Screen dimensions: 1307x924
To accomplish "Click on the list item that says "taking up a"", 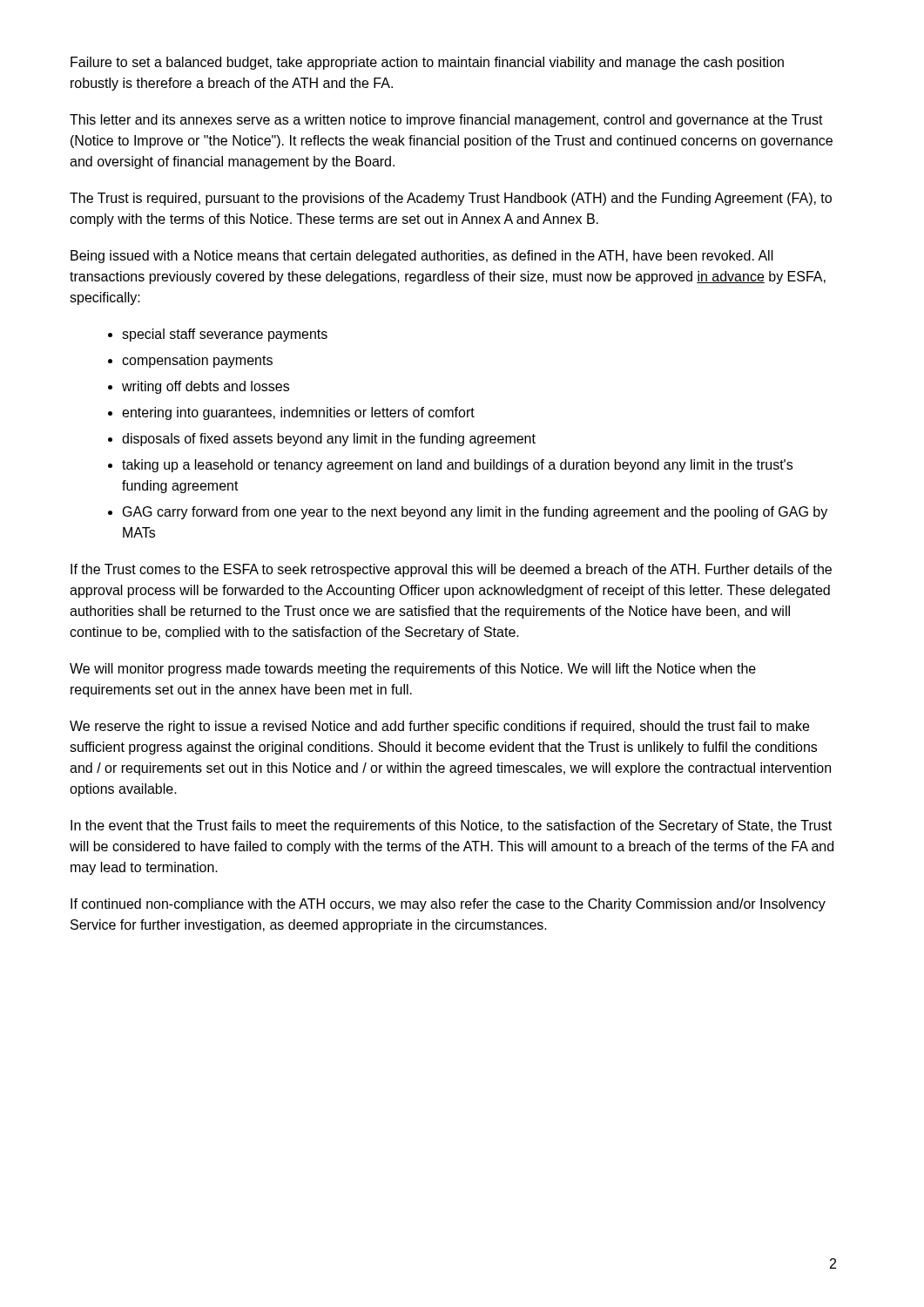I will pos(458,475).
